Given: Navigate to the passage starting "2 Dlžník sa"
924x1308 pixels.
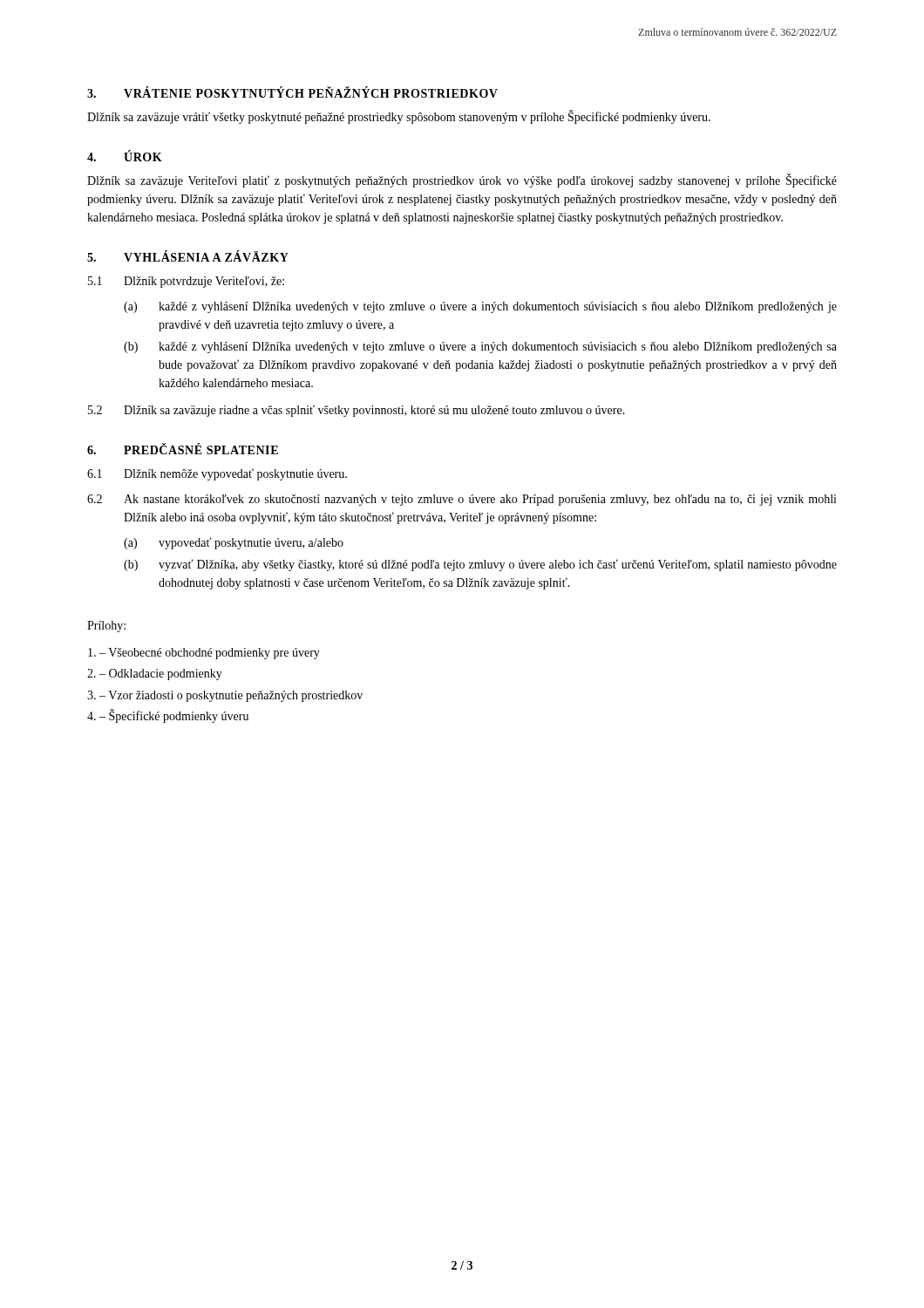Looking at the screenshot, I should [x=462, y=410].
